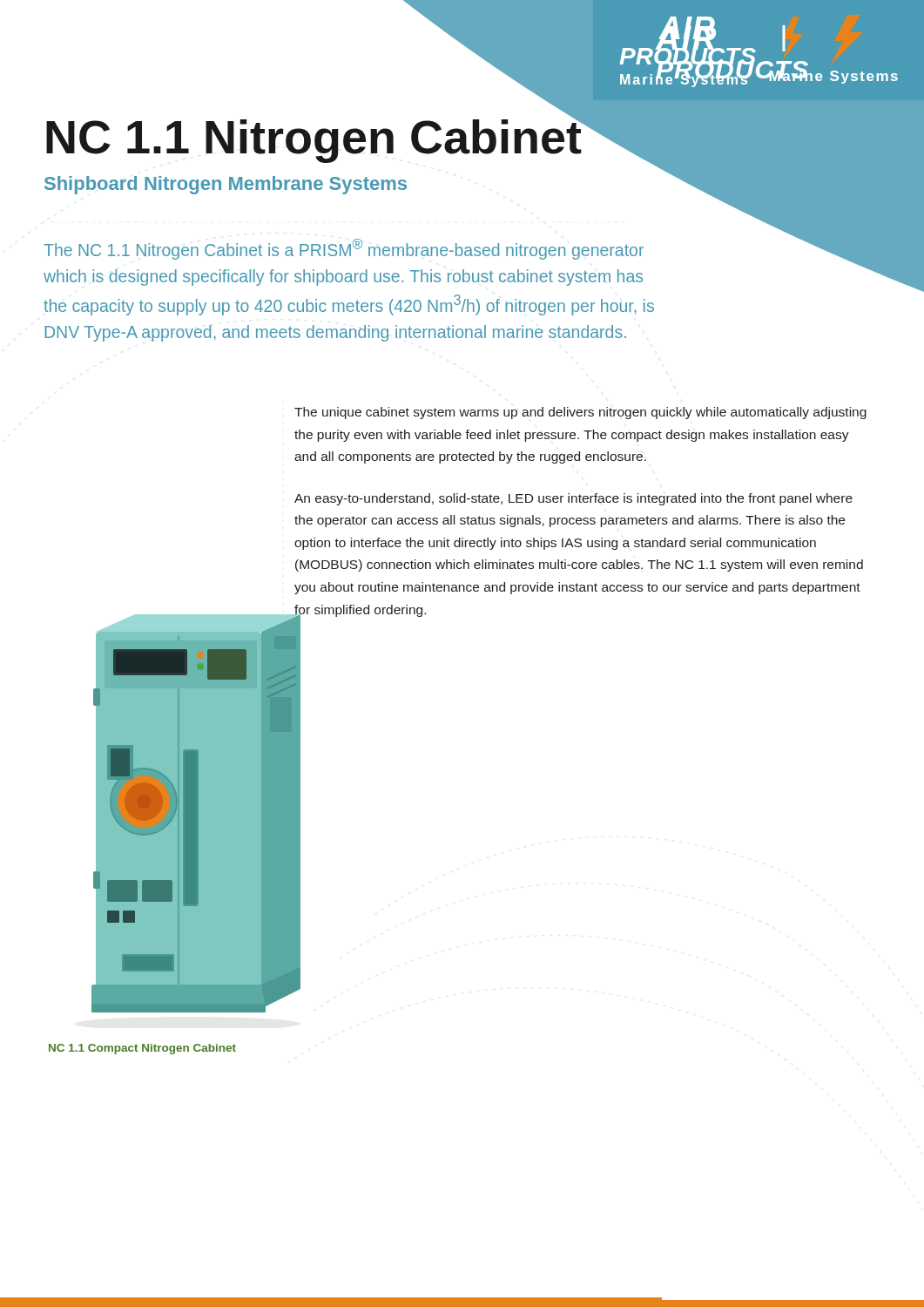Click on the text block that says "The unique cabinet"

[582, 511]
